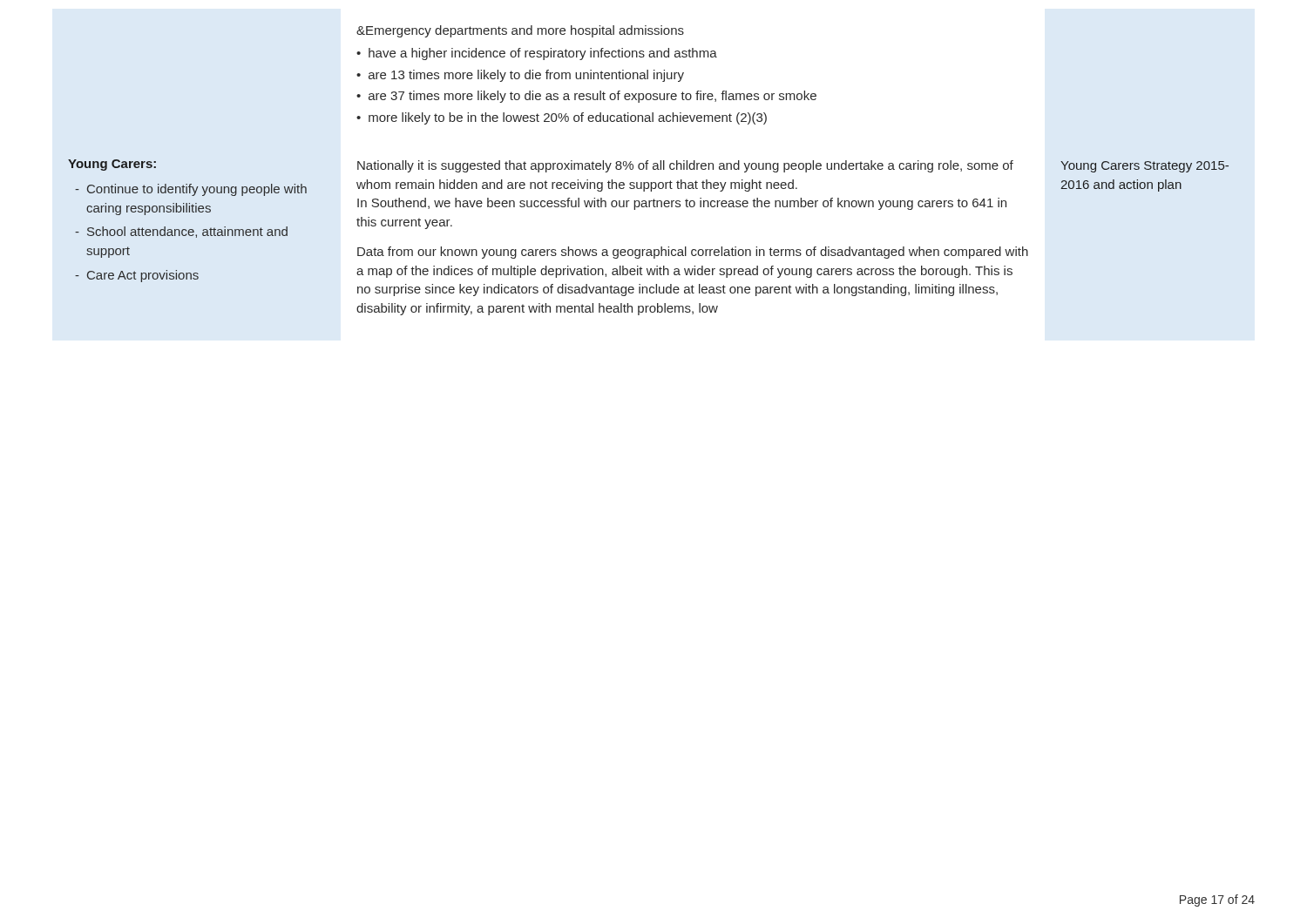Point to the text starting "Care Act provisions"
1307x924 pixels.
(x=143, y=275)
